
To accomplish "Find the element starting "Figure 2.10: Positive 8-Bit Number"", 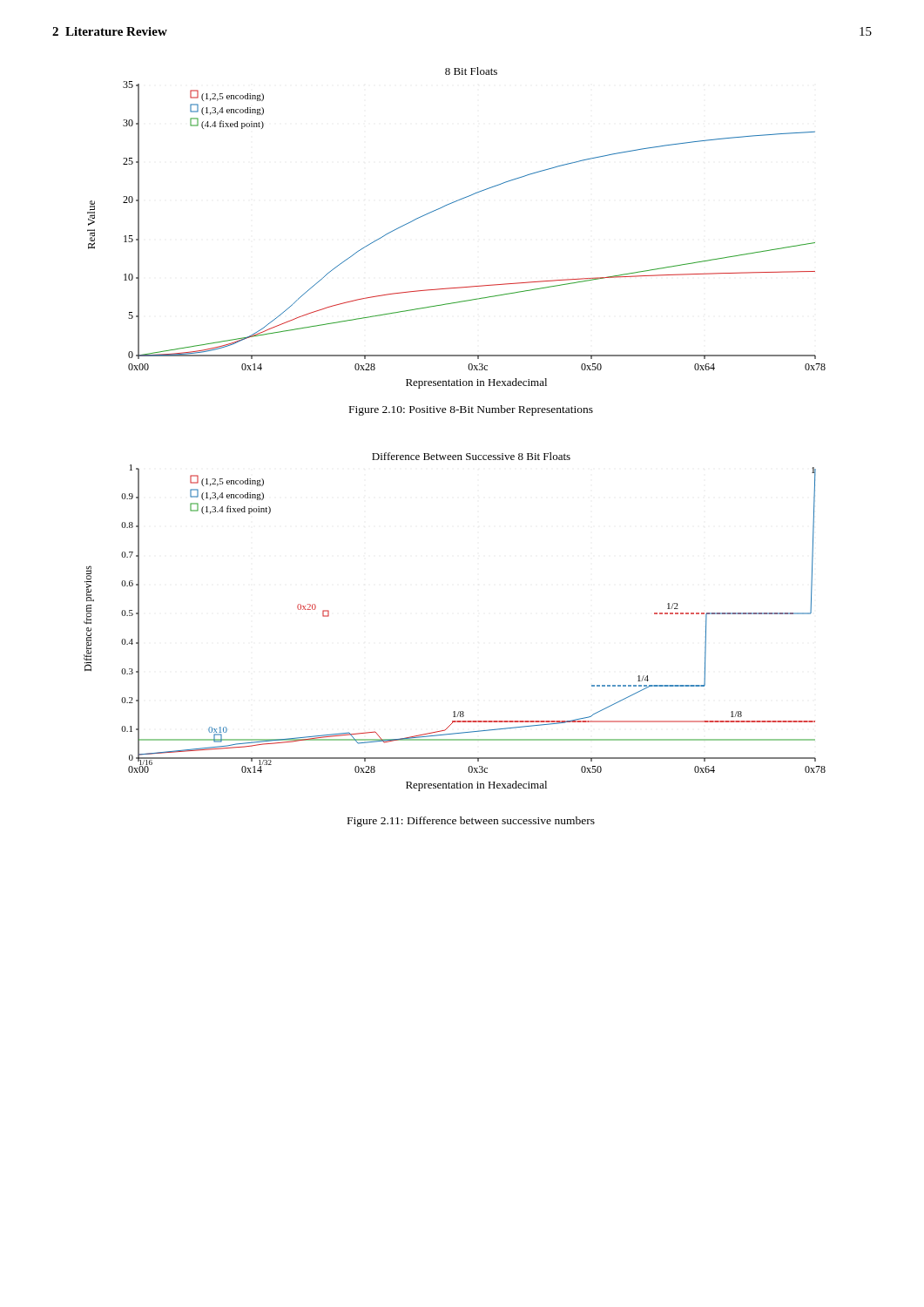I will (x=471, y=409).
